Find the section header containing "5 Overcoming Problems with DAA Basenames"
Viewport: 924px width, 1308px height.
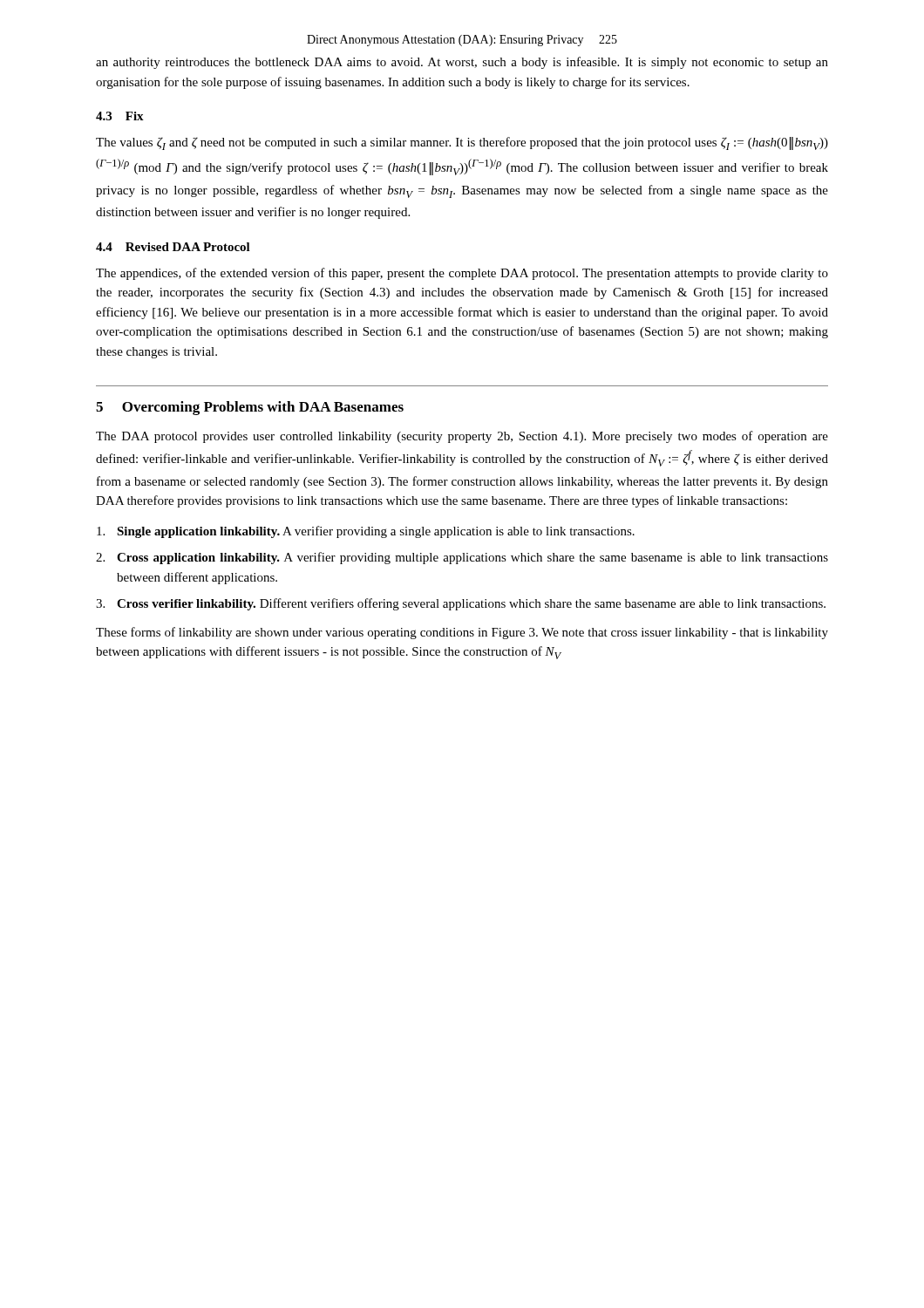point(250,407)
